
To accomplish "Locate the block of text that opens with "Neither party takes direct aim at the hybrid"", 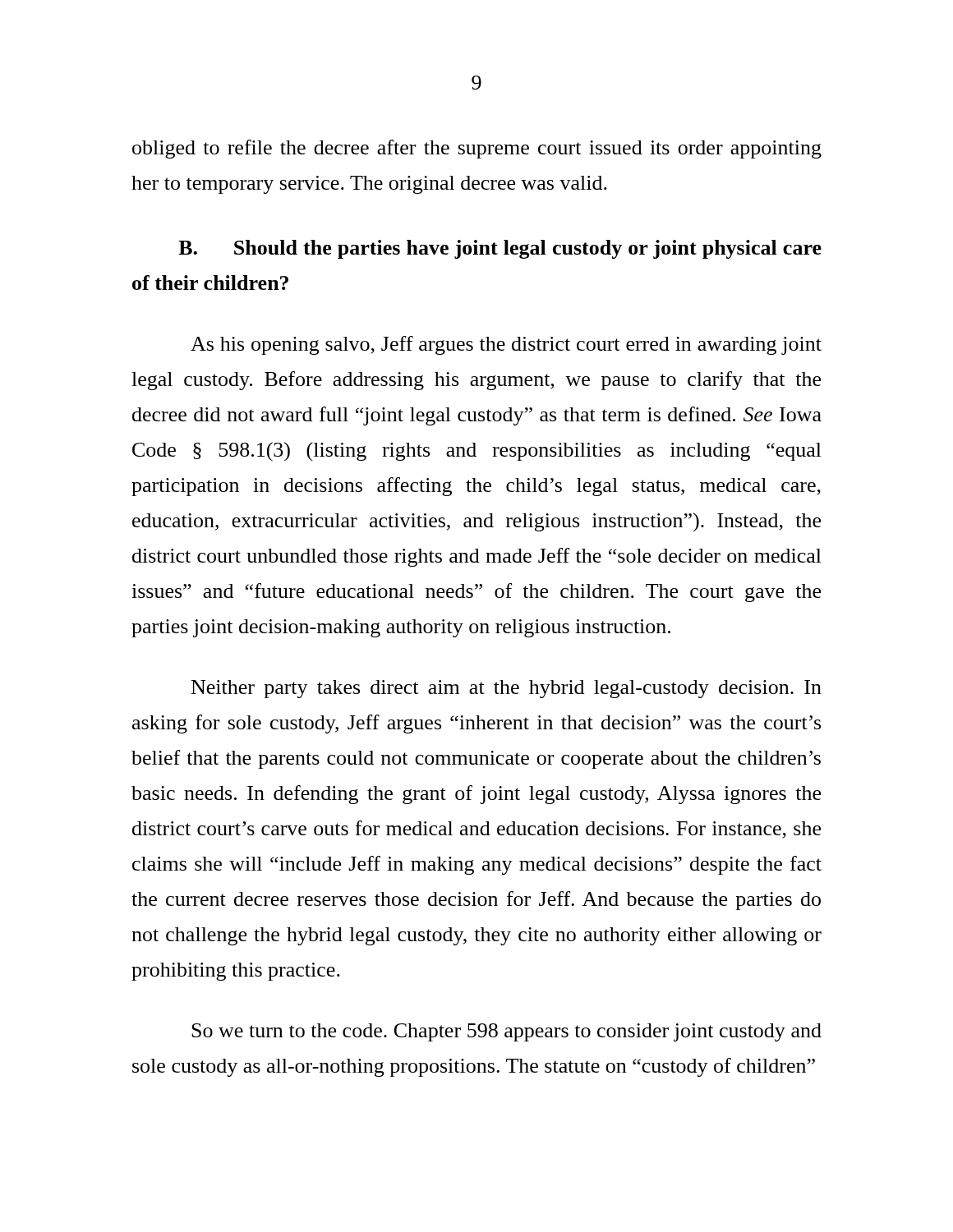I will coord(476,829).
